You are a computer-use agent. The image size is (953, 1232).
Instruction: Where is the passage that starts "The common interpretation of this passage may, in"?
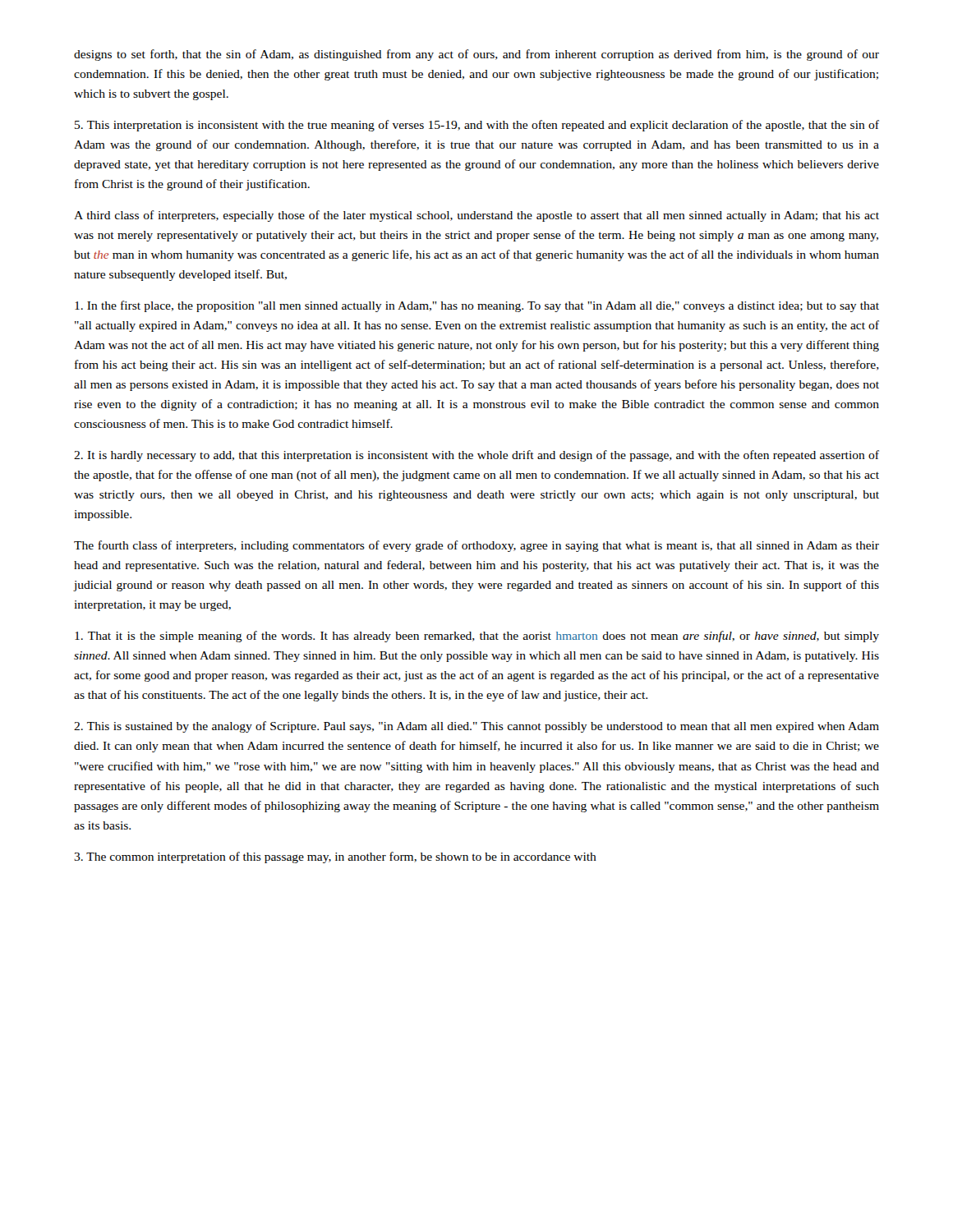point(335,856)
